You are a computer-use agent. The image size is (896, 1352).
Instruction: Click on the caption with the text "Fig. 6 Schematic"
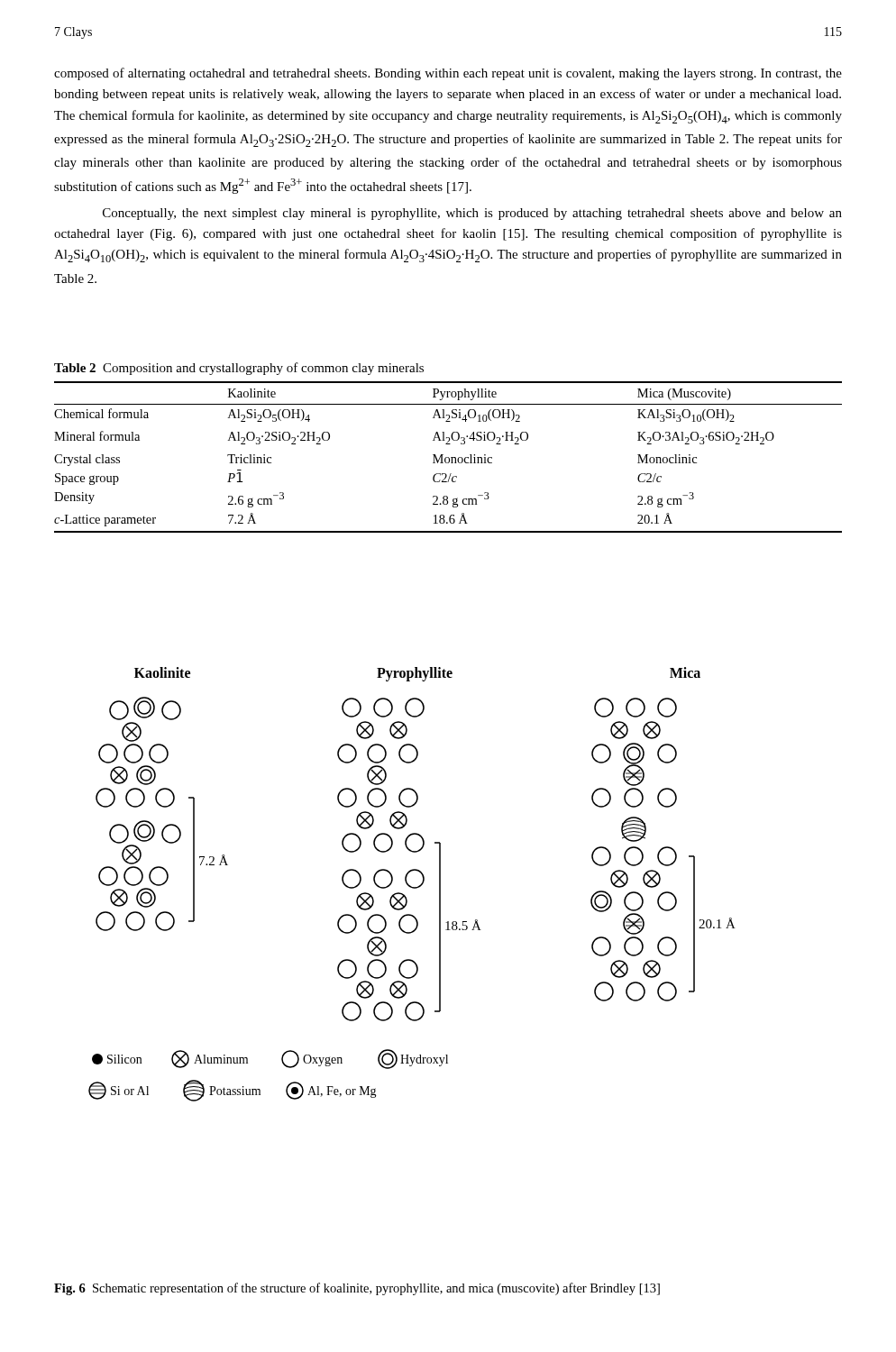point(357,1288)
